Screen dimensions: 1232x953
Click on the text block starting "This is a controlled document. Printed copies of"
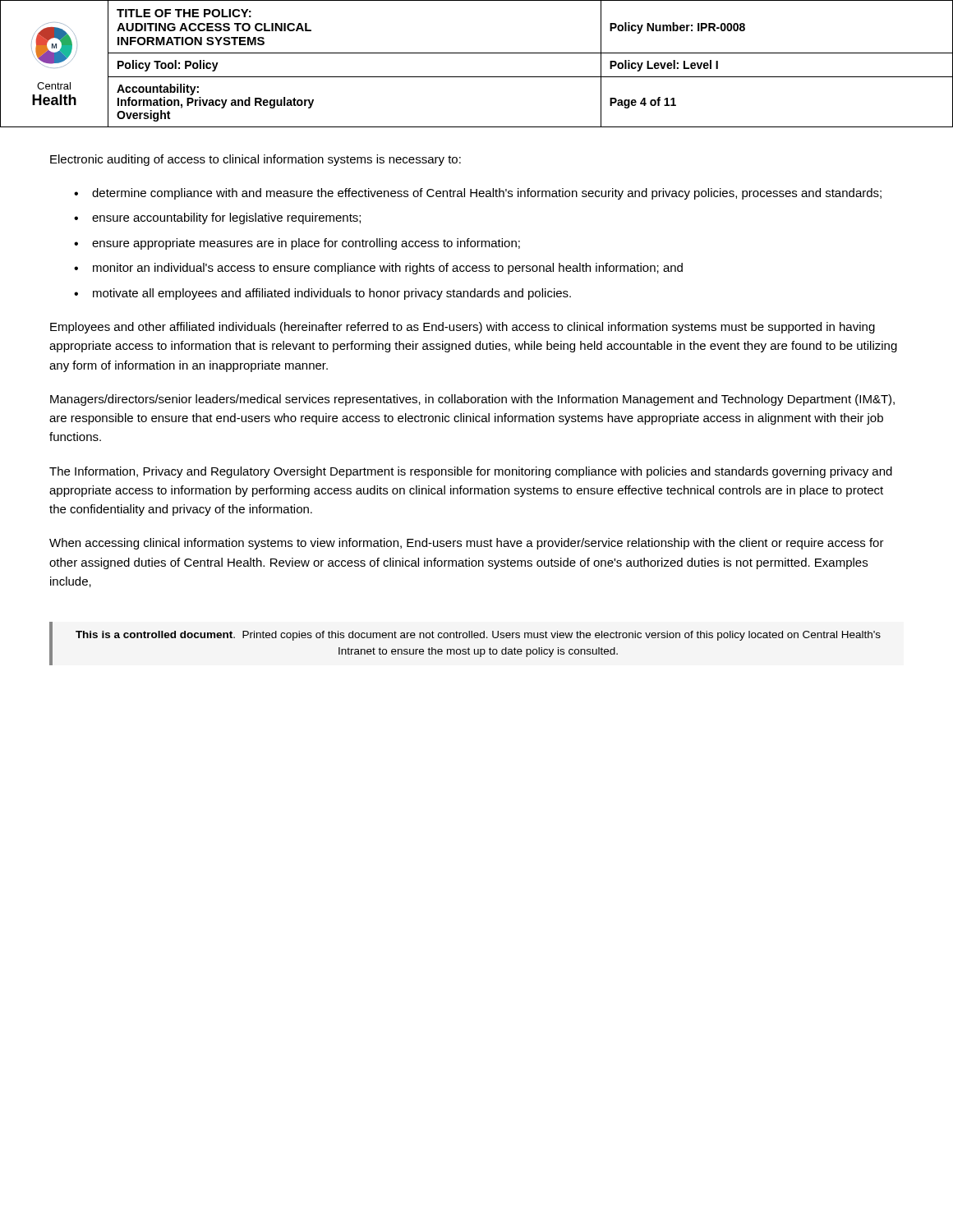[x=476, y=643]
